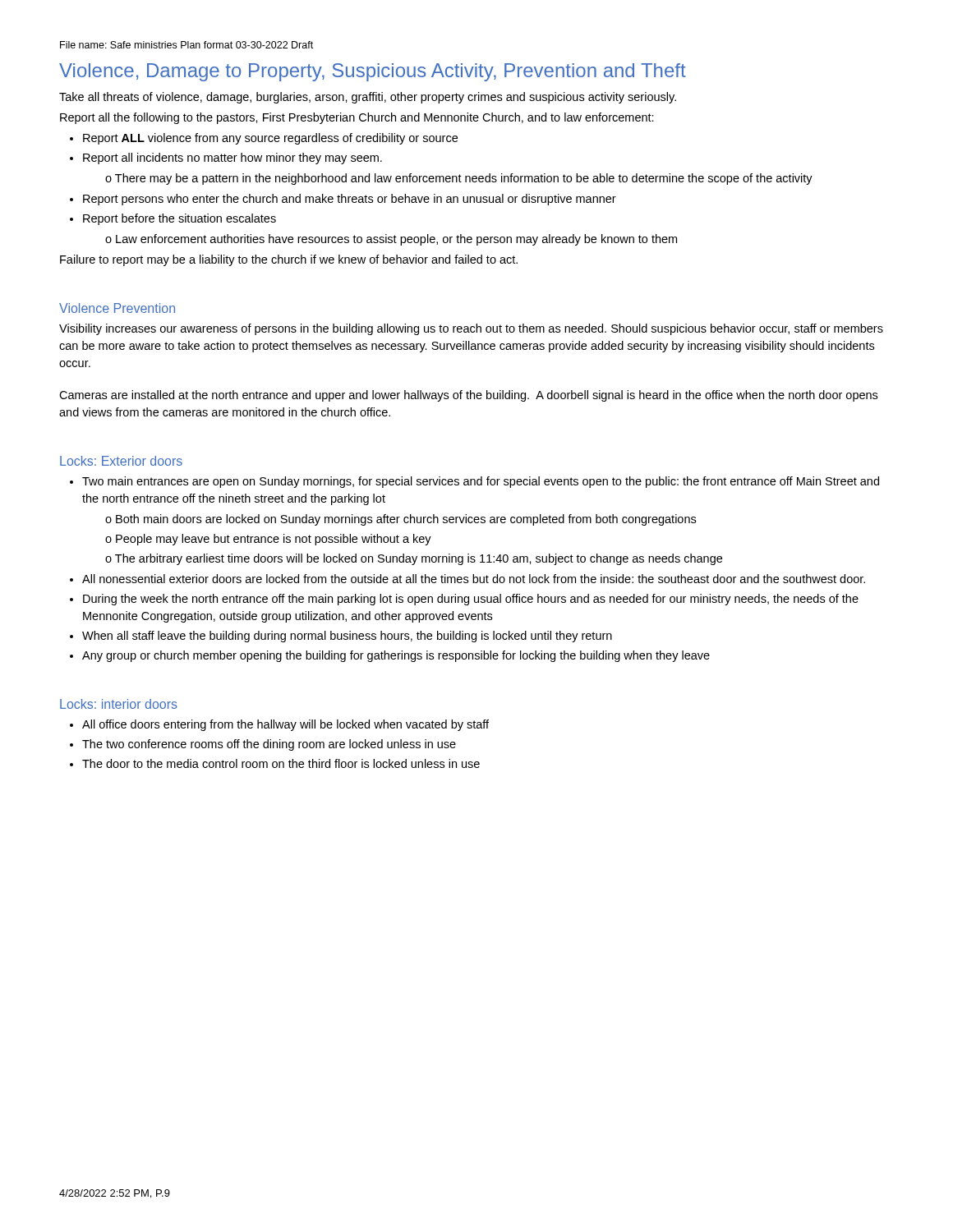Select the list item with the text "All office doors entering"

(488, 725)
